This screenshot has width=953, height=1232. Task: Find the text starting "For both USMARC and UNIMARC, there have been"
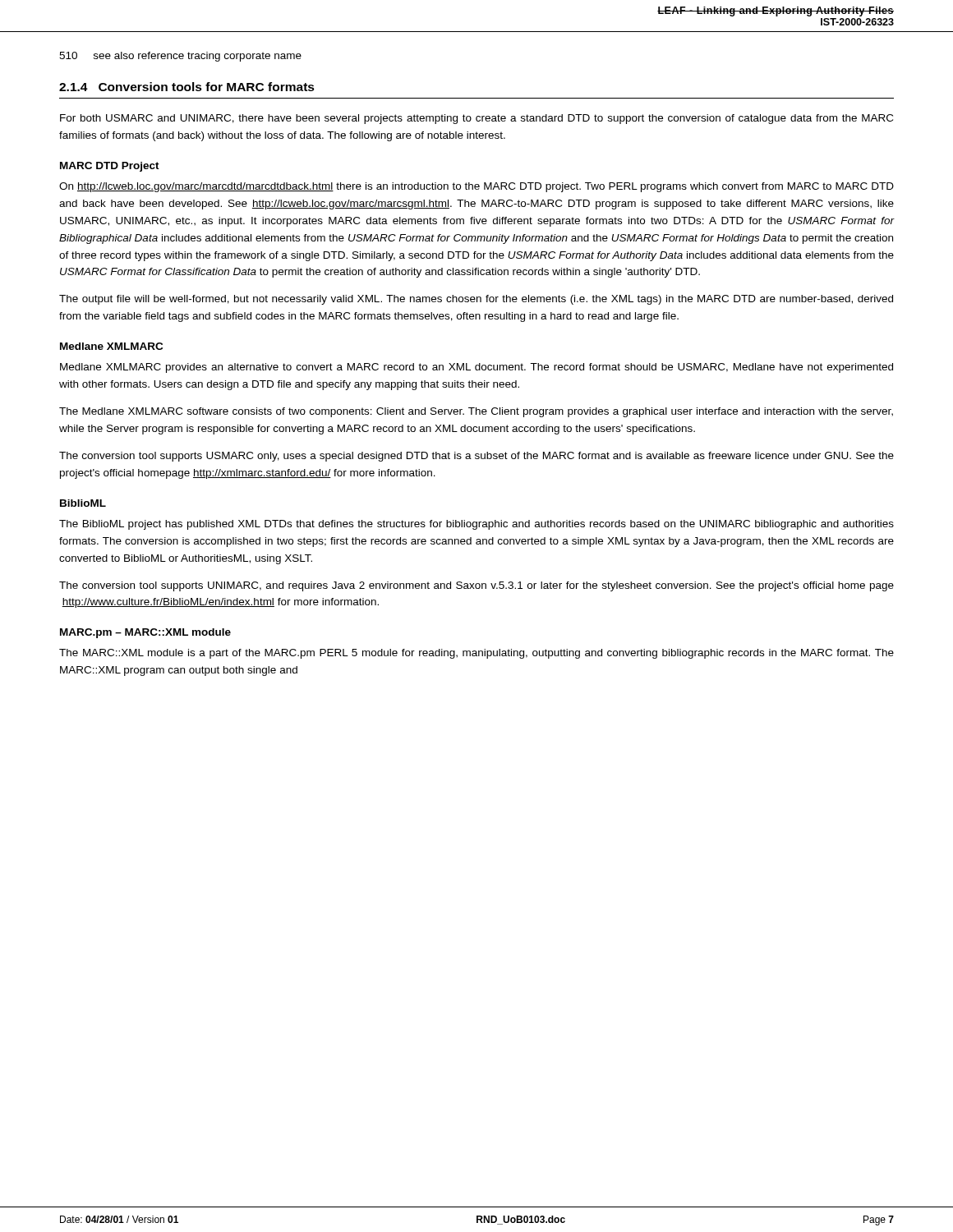(476, 127)
